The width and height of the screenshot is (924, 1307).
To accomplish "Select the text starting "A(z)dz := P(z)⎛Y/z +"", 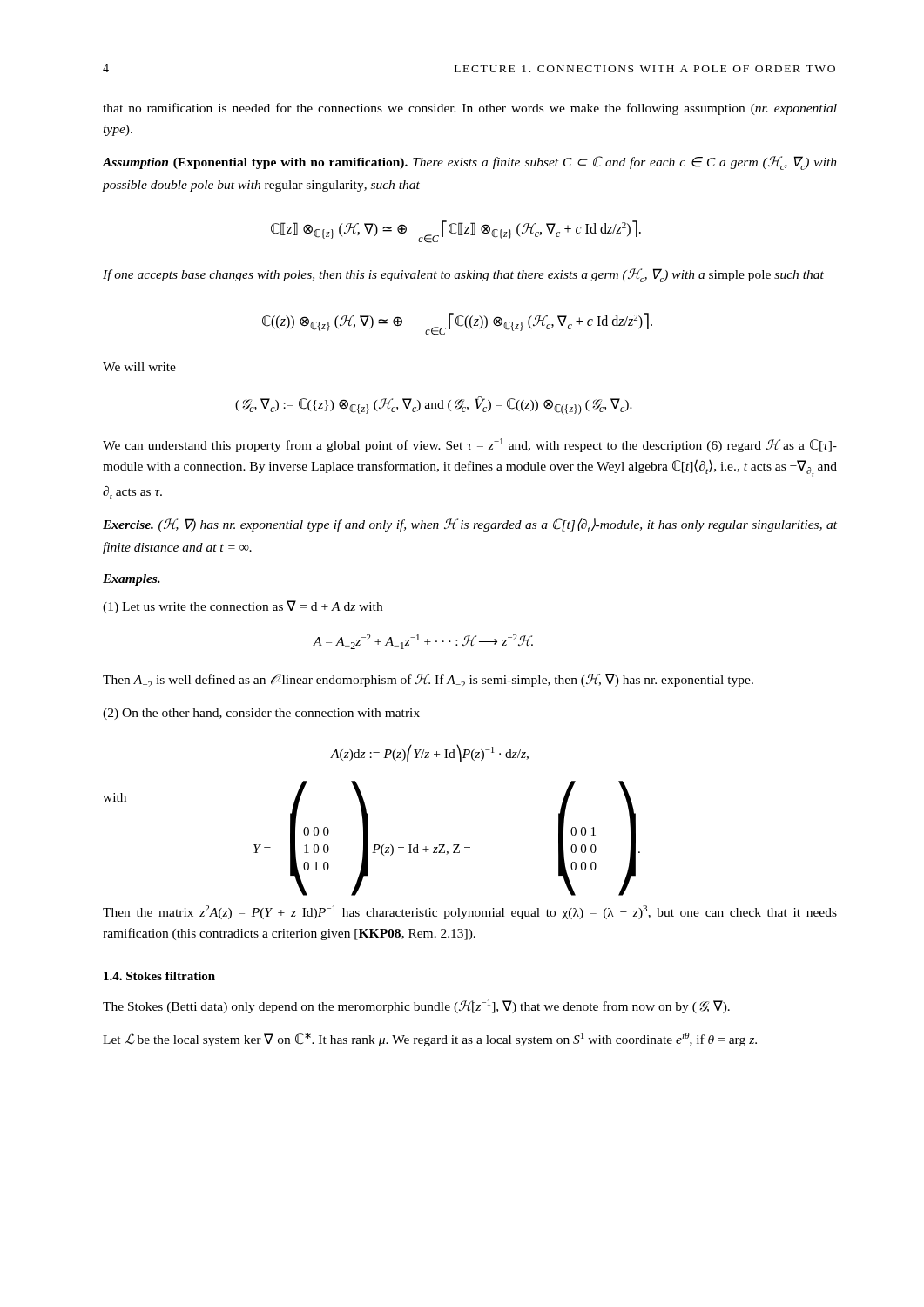I will coord(470,753).
